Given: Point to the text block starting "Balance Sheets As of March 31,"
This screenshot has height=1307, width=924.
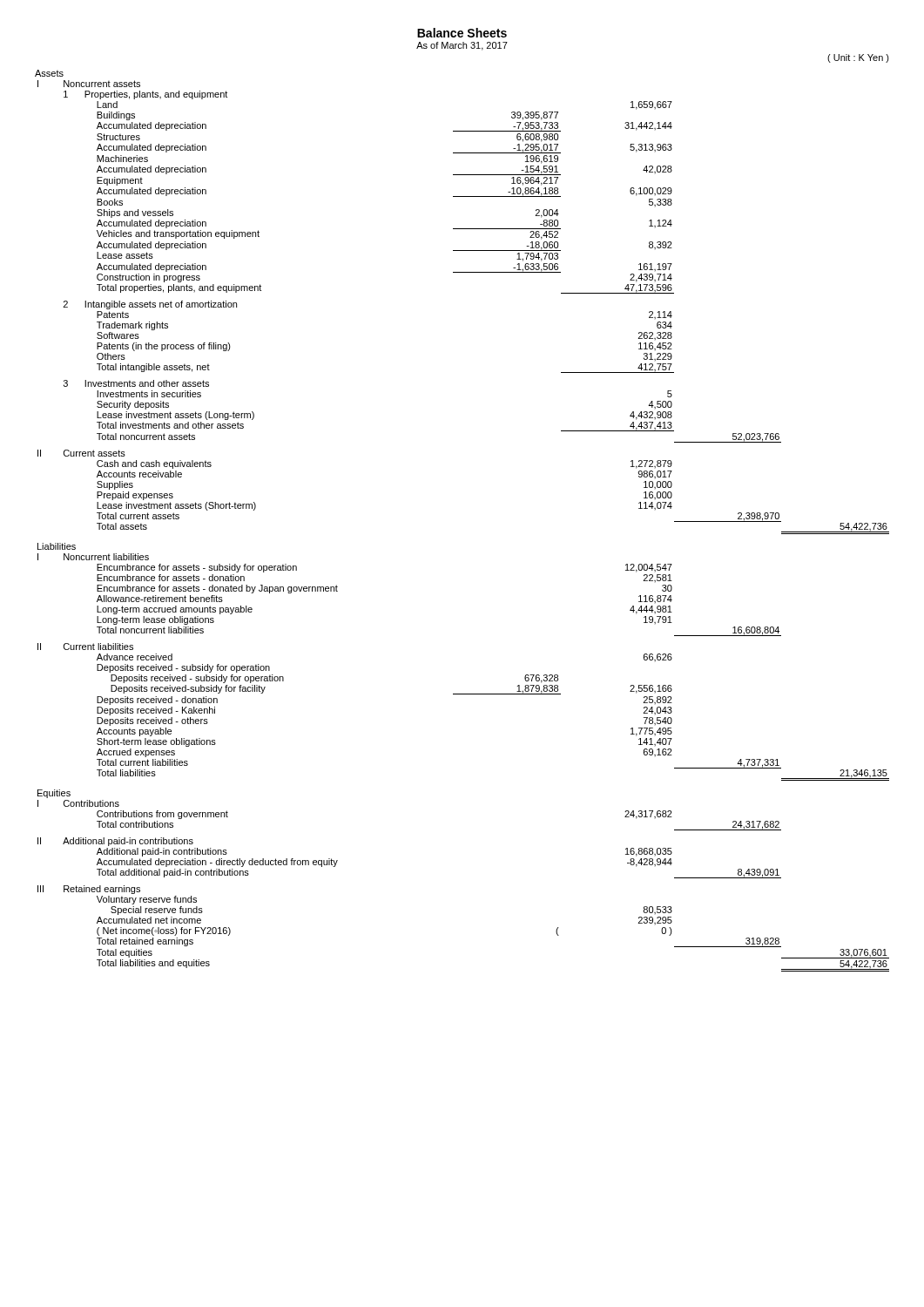Looking at the screenshot, I should [462, 38].
